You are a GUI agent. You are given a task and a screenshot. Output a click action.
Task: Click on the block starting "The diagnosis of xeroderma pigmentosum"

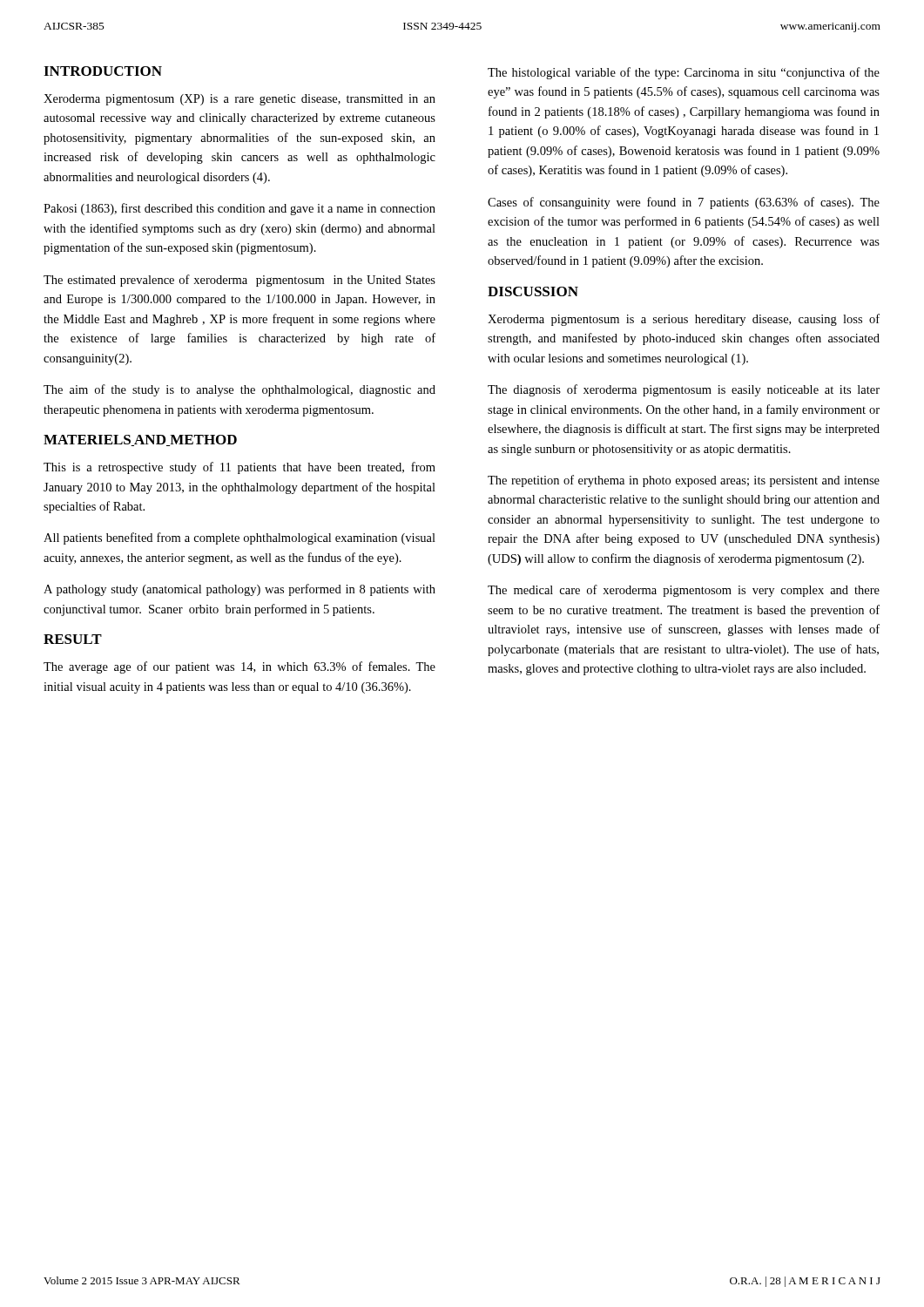pos(684,419)
